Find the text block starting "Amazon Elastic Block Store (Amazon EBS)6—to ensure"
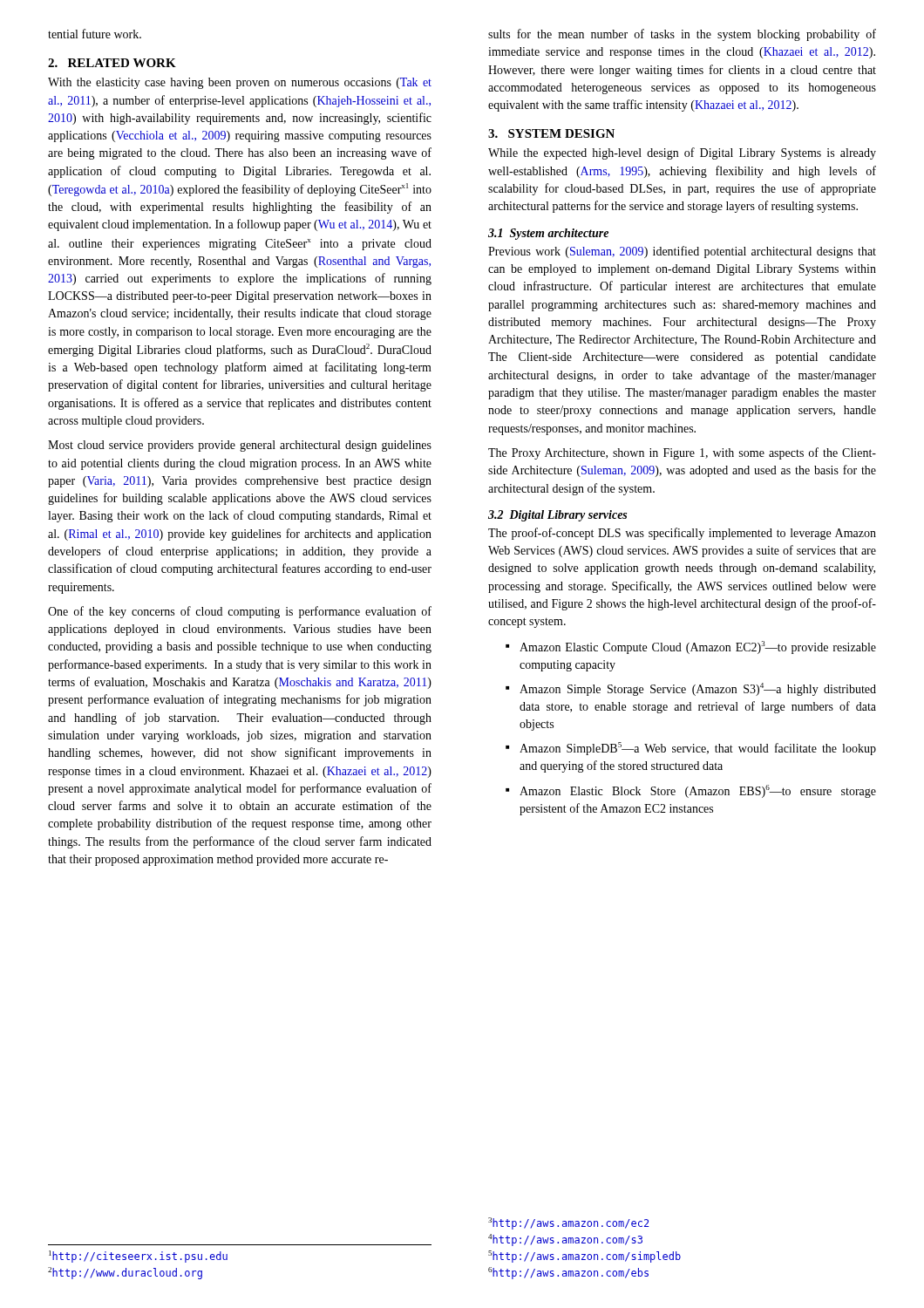This screenshot has width=924, height=1308. point(698,799)
